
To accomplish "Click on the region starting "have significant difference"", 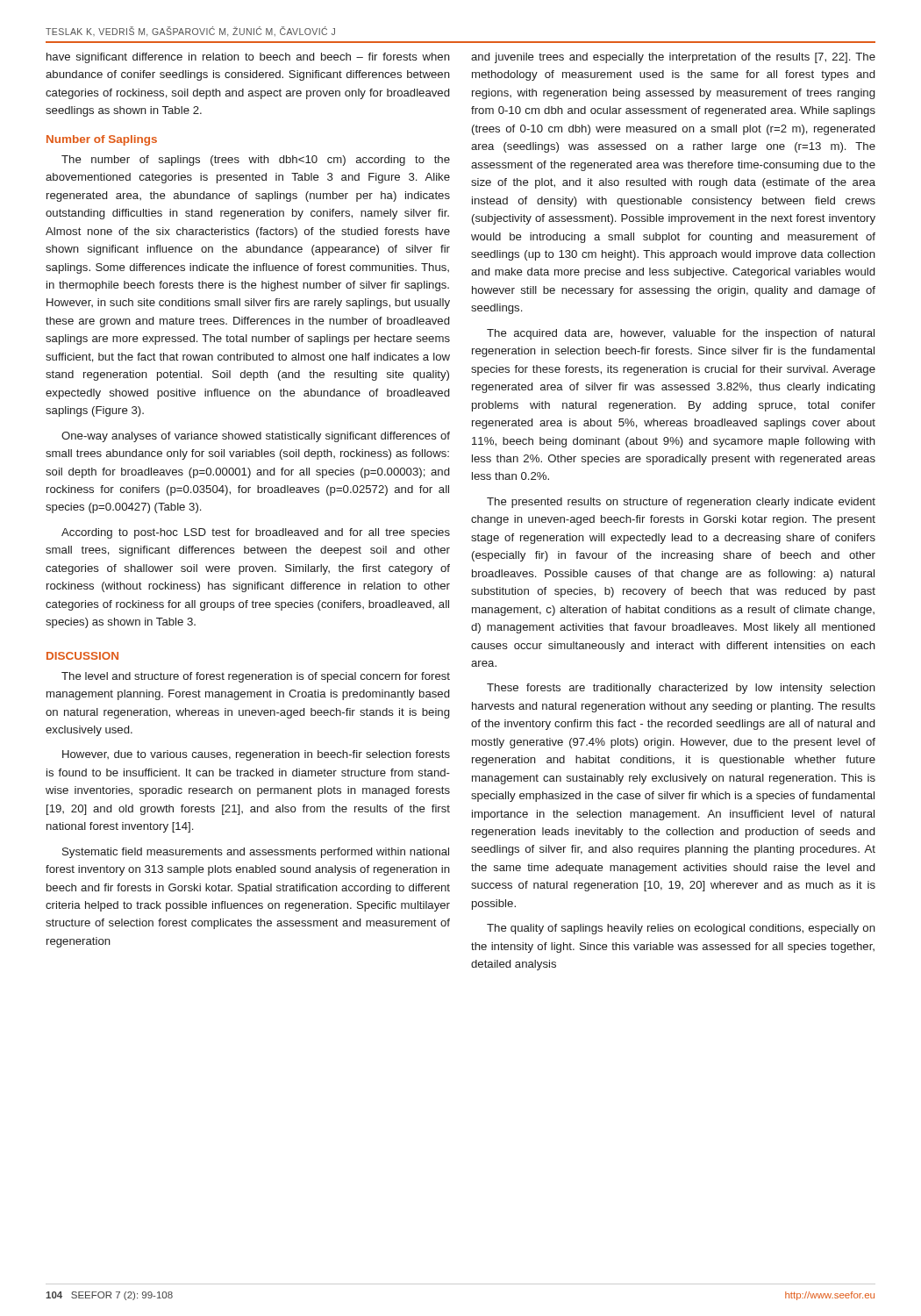I will tap(248, 84).
